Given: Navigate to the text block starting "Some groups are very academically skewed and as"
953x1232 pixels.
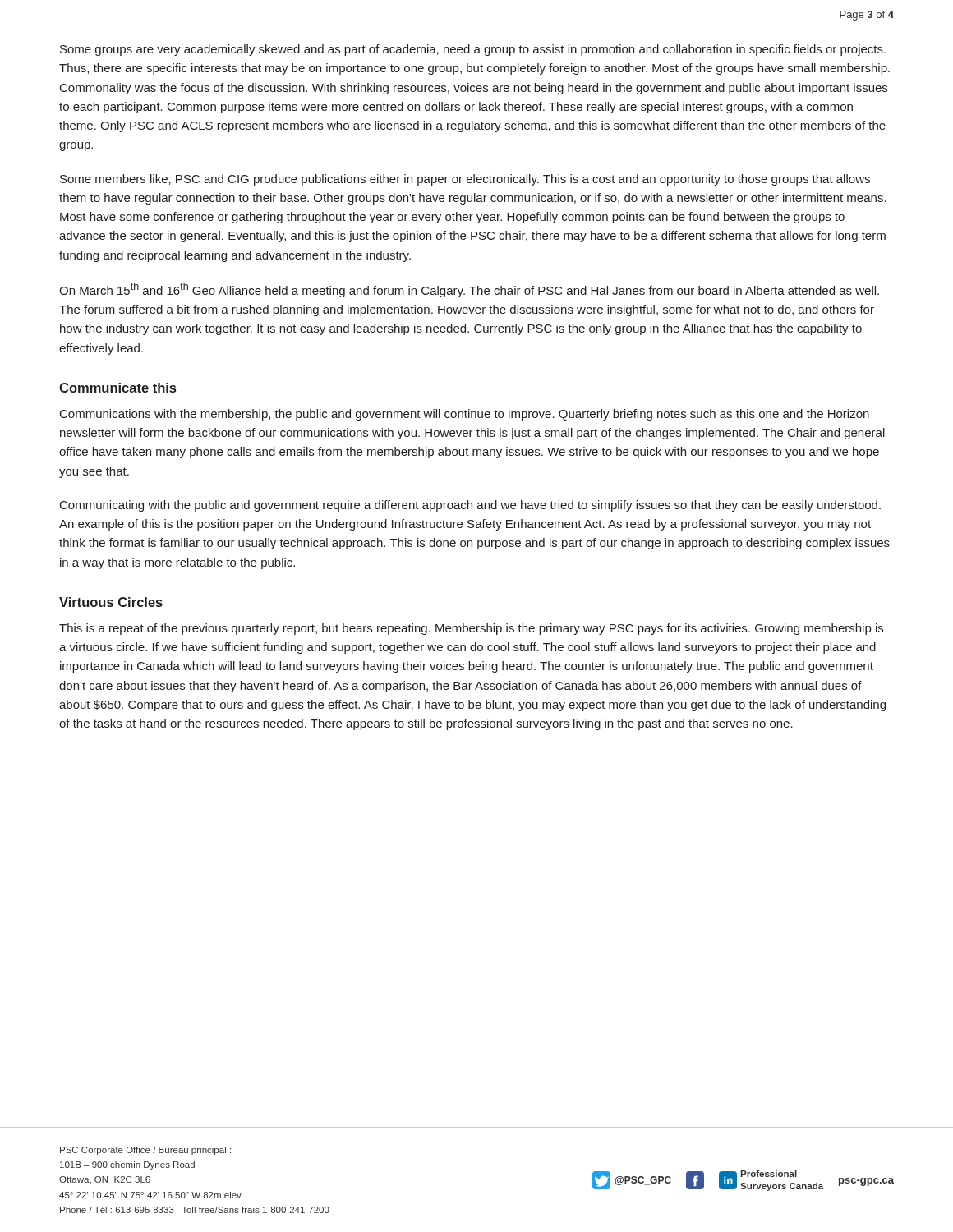Looking at the screenshot, I should click(x=476, y=97).
